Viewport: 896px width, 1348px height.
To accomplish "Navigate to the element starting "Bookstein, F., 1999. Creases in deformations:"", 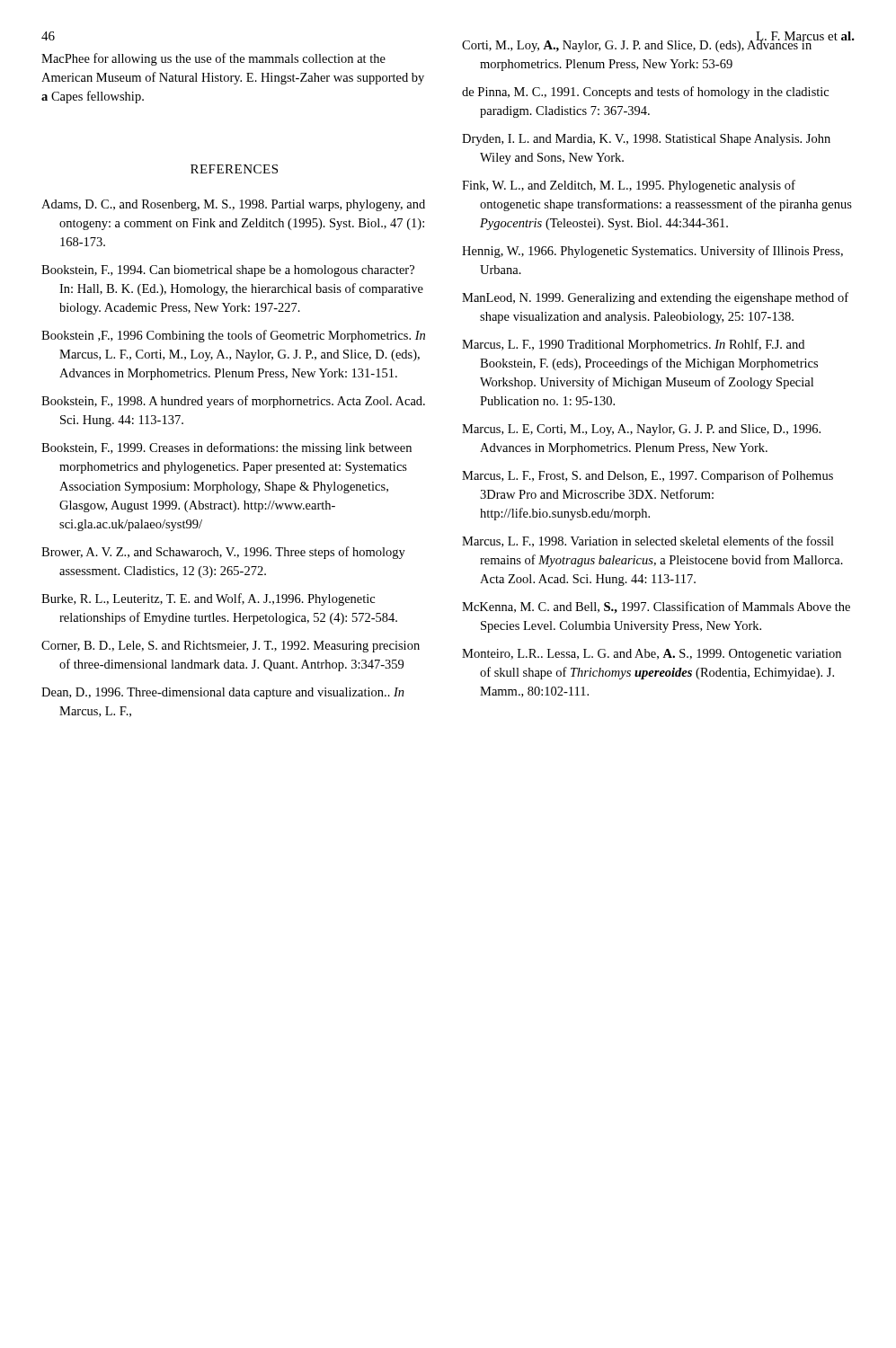I will (x=235, y=486).
